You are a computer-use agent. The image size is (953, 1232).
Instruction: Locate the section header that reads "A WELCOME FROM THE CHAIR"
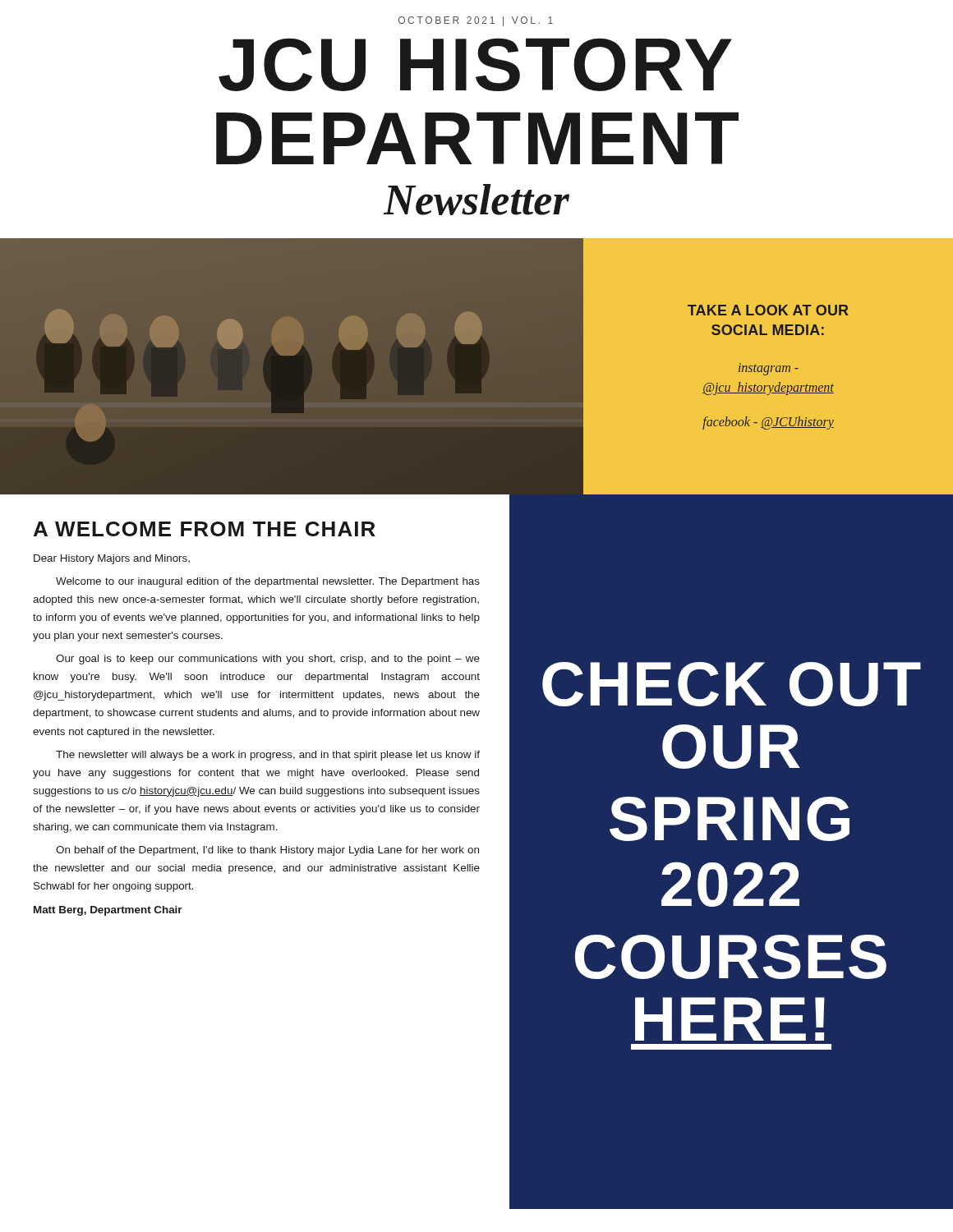click(205, 529)
